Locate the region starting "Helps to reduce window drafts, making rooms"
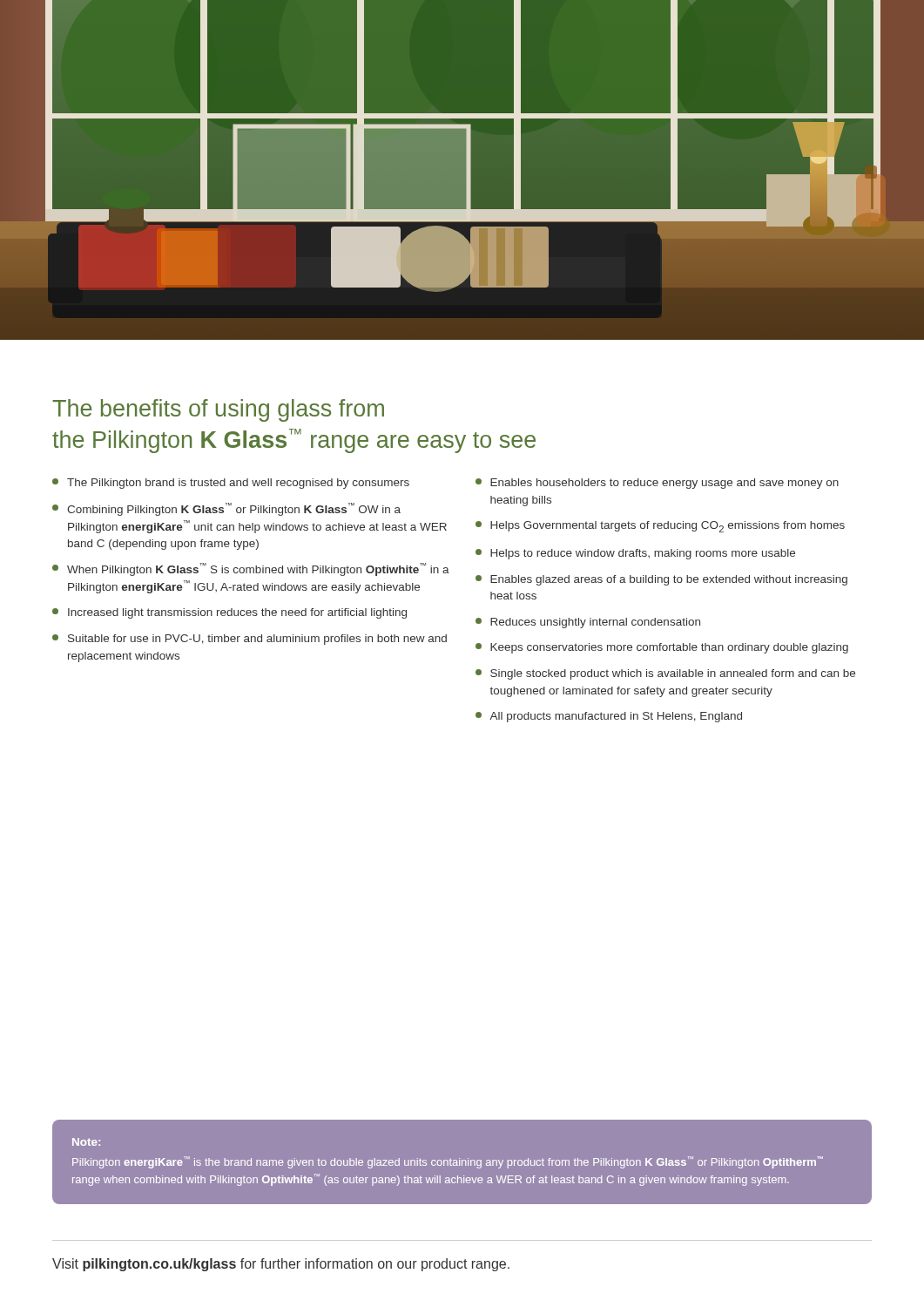Image resolution: width=924 pixels, height=1307 pixels. tap(673, 553)
